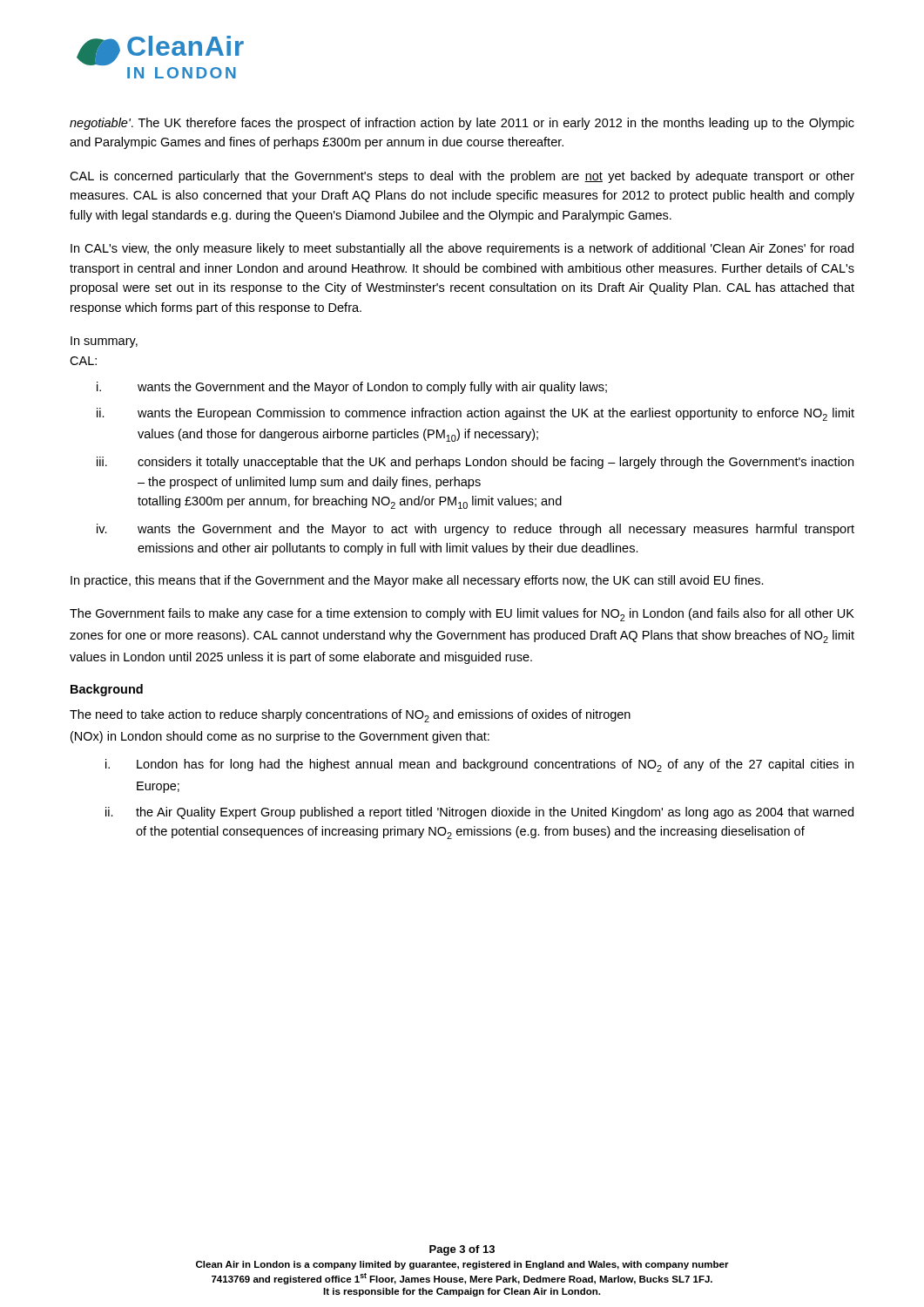
Task: Select the text block starting "ii. the Air Quality Expert Group published a"
Action: point(479,823)
